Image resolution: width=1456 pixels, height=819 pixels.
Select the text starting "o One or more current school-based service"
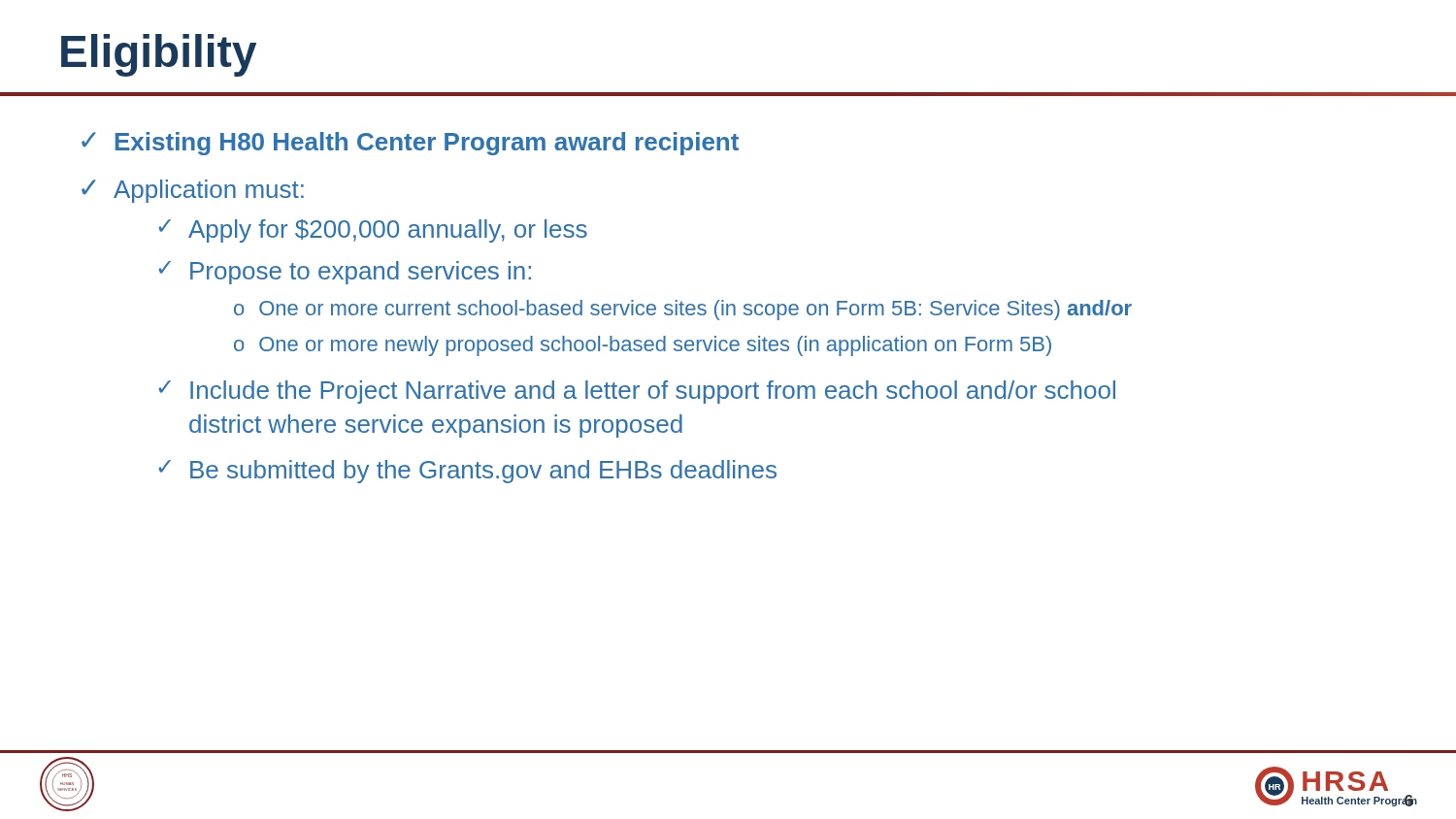pyautogui.click(x=682, y=309)
